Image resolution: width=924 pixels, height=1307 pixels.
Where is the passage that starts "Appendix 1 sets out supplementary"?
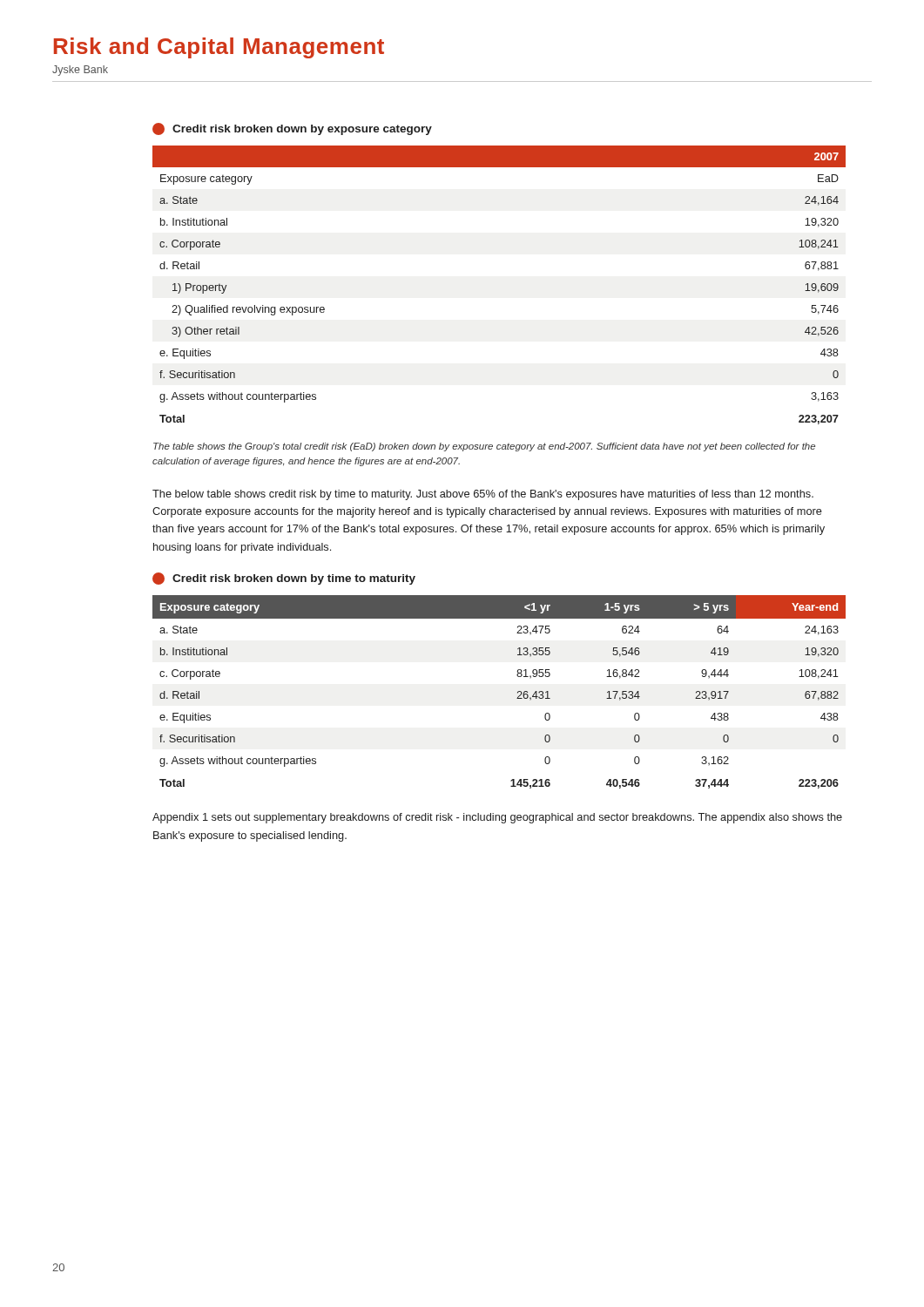499,827
